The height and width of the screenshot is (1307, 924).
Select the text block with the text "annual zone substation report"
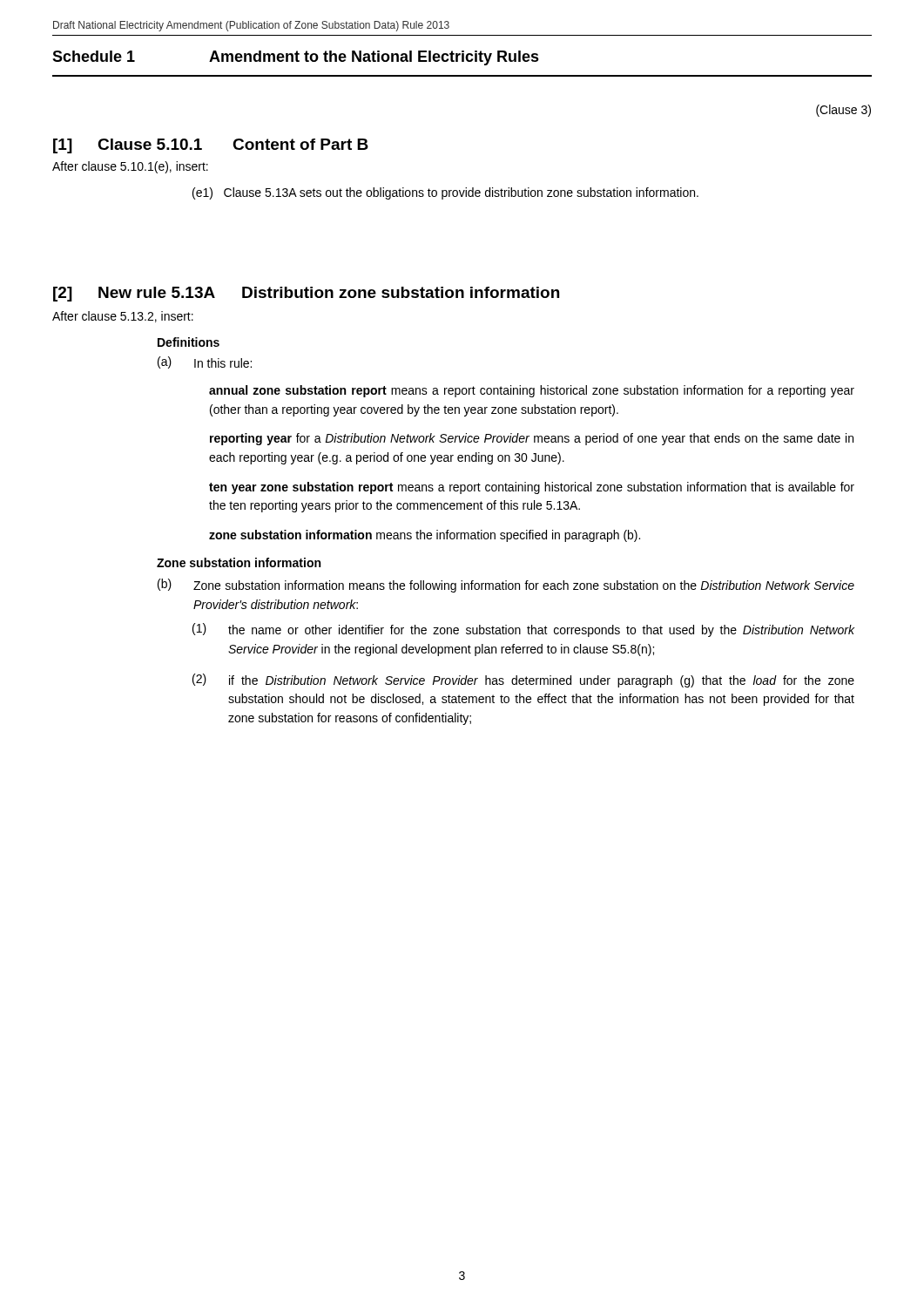point(532,400)
